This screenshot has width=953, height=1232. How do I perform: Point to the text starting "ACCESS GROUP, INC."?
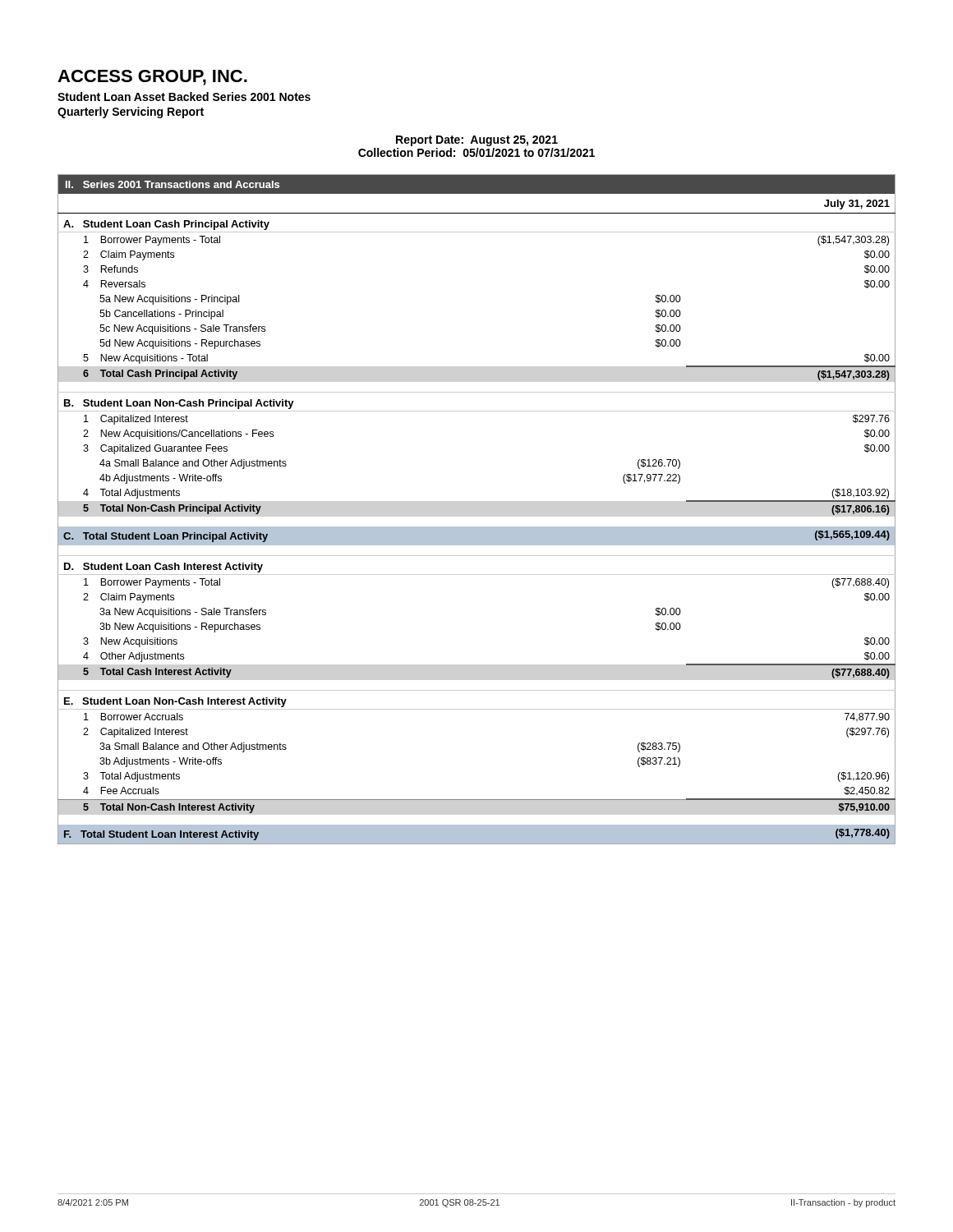point(153,76)
